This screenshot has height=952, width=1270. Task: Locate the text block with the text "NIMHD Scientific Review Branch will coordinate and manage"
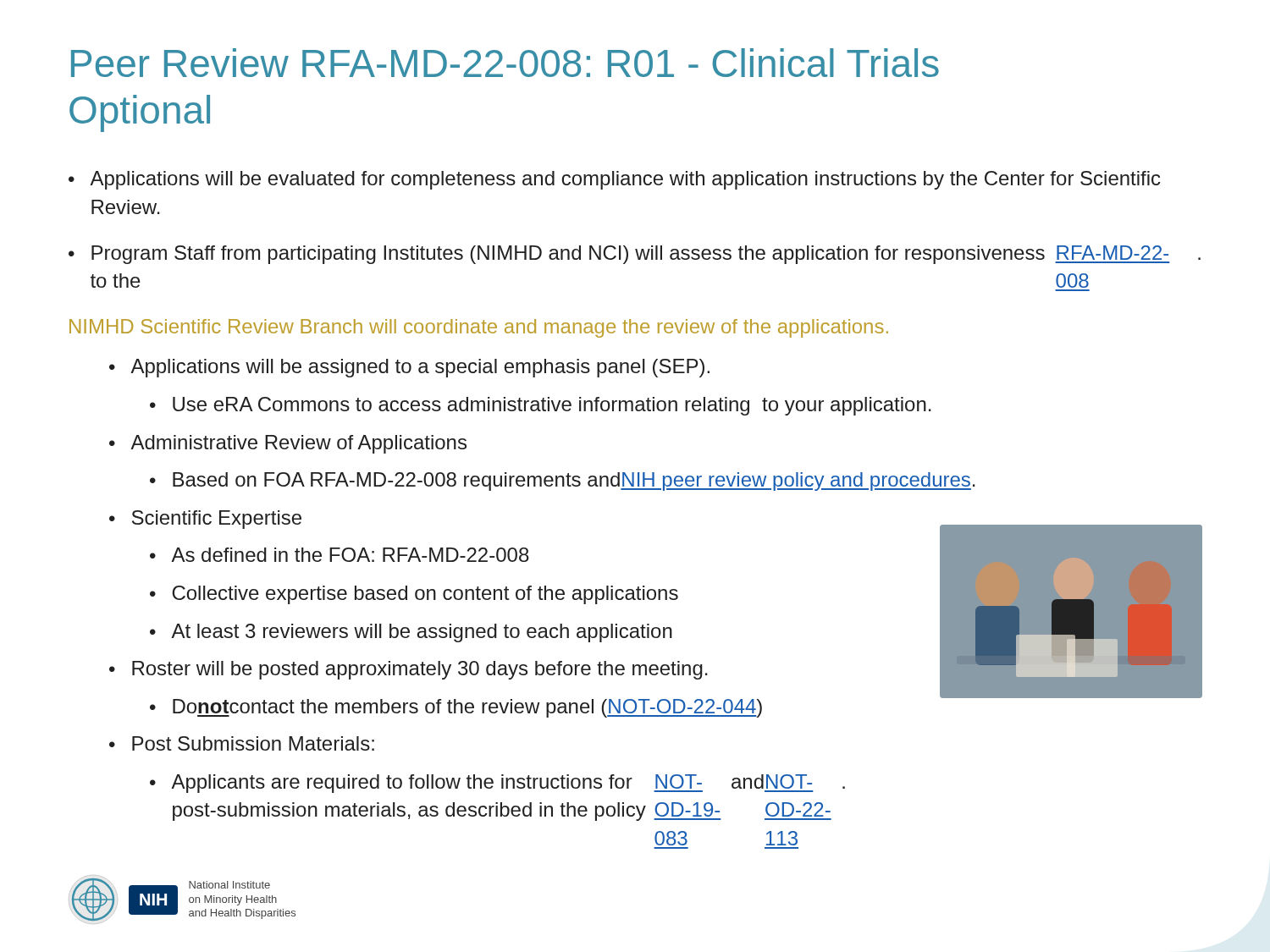(x=479, y=326)
